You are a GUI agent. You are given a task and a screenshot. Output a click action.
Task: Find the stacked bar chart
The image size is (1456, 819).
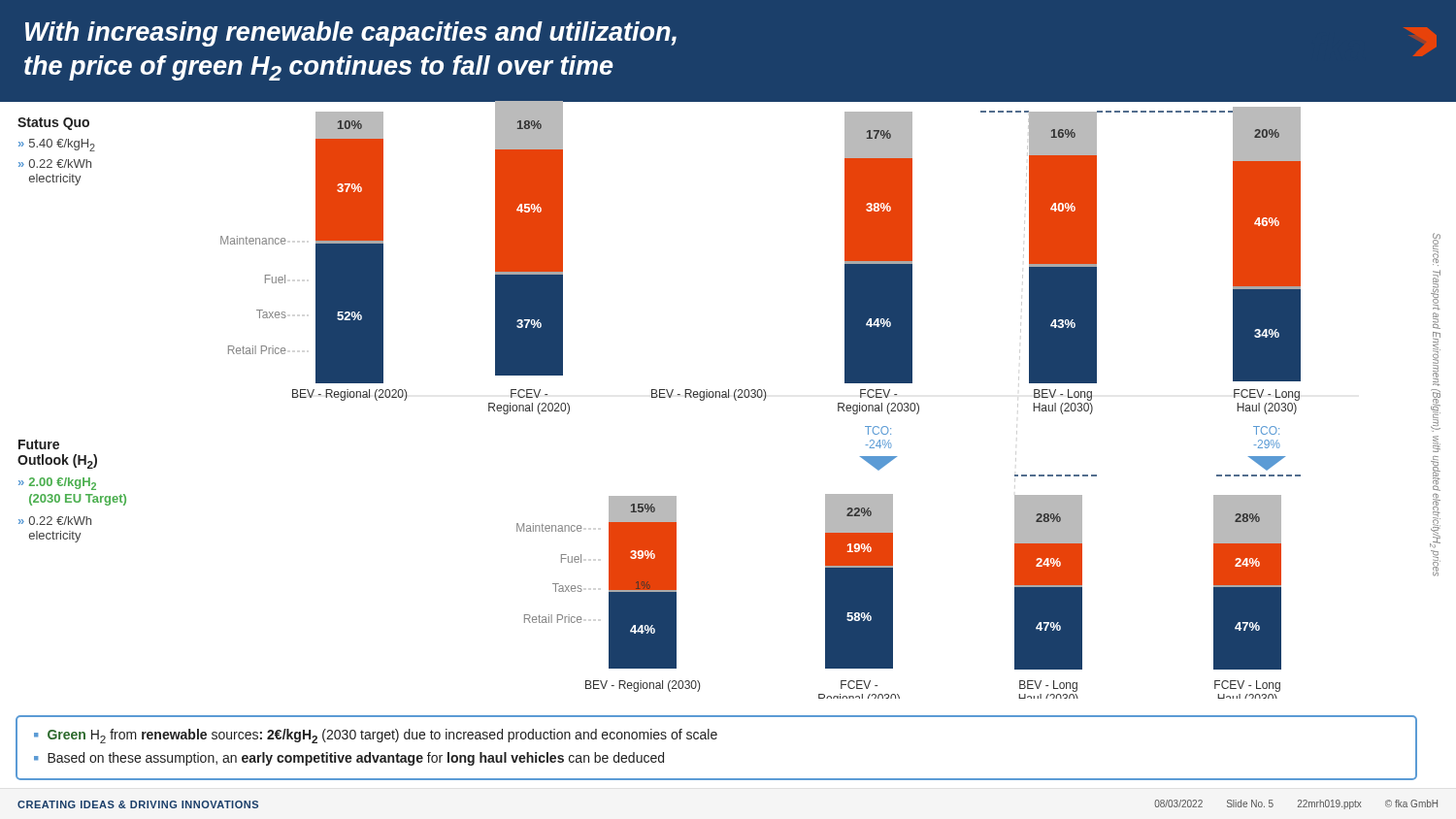(776, 398)
